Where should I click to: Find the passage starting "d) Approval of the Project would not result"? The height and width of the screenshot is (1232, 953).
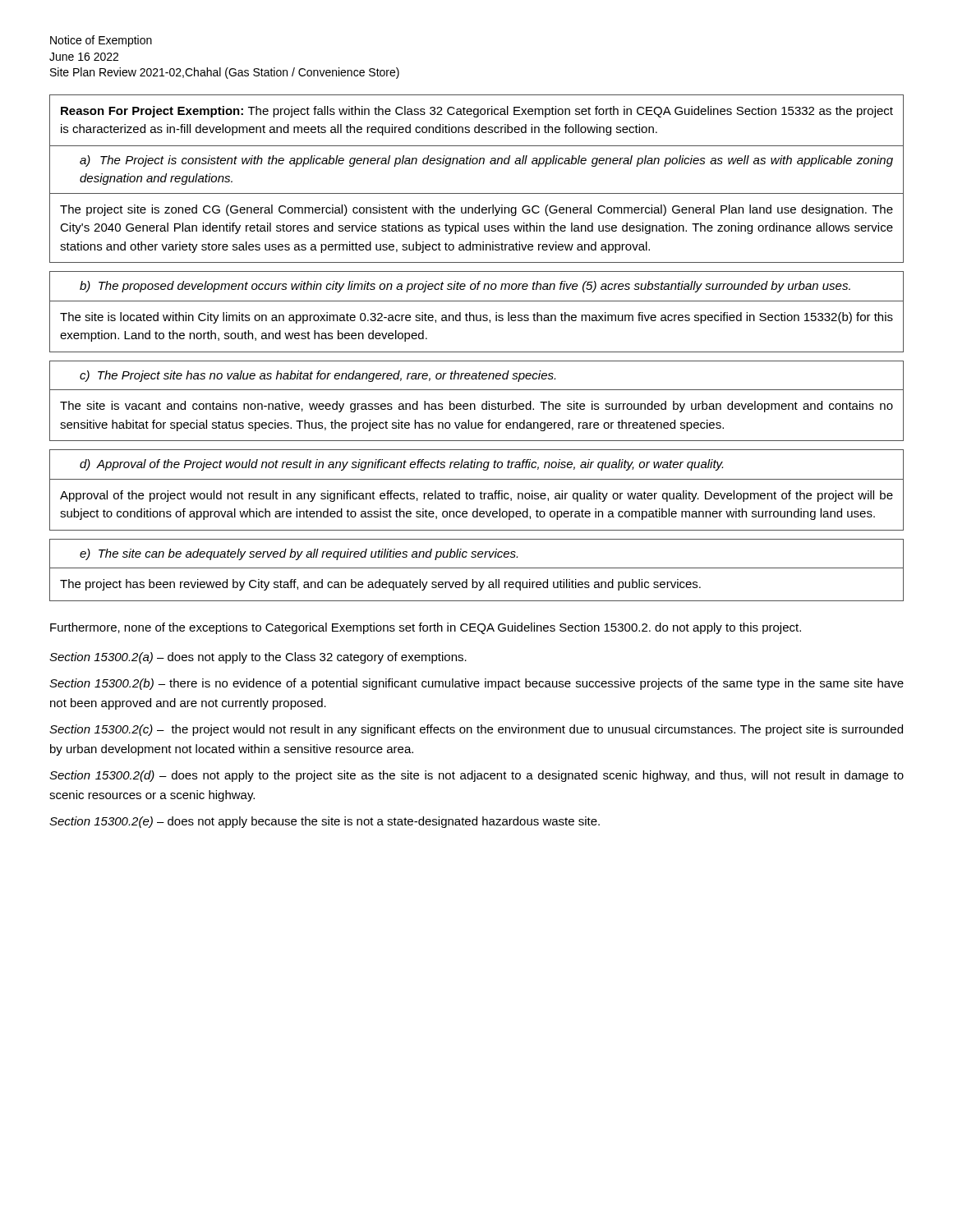[486, 464]
